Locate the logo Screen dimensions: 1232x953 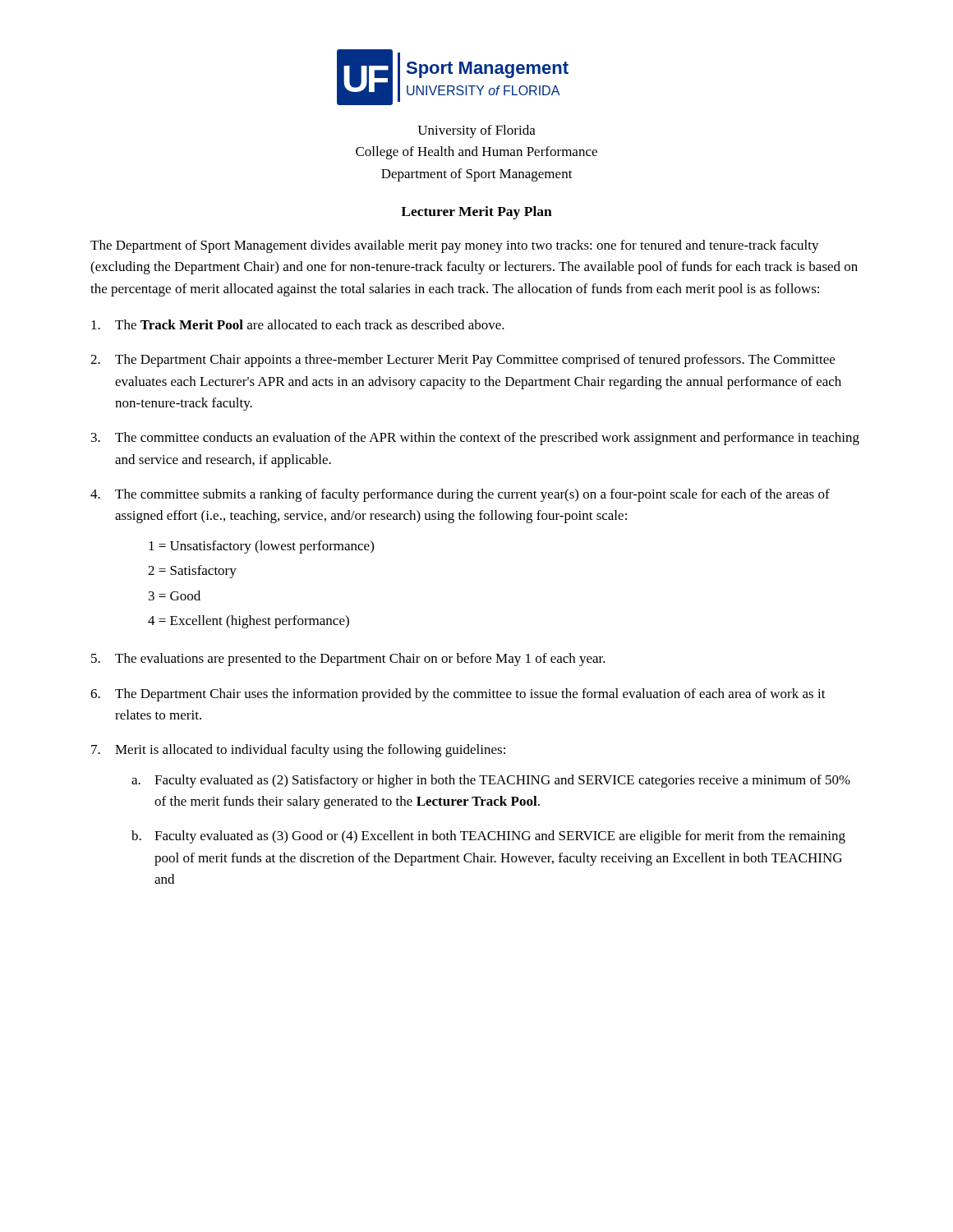pos(476,79)
